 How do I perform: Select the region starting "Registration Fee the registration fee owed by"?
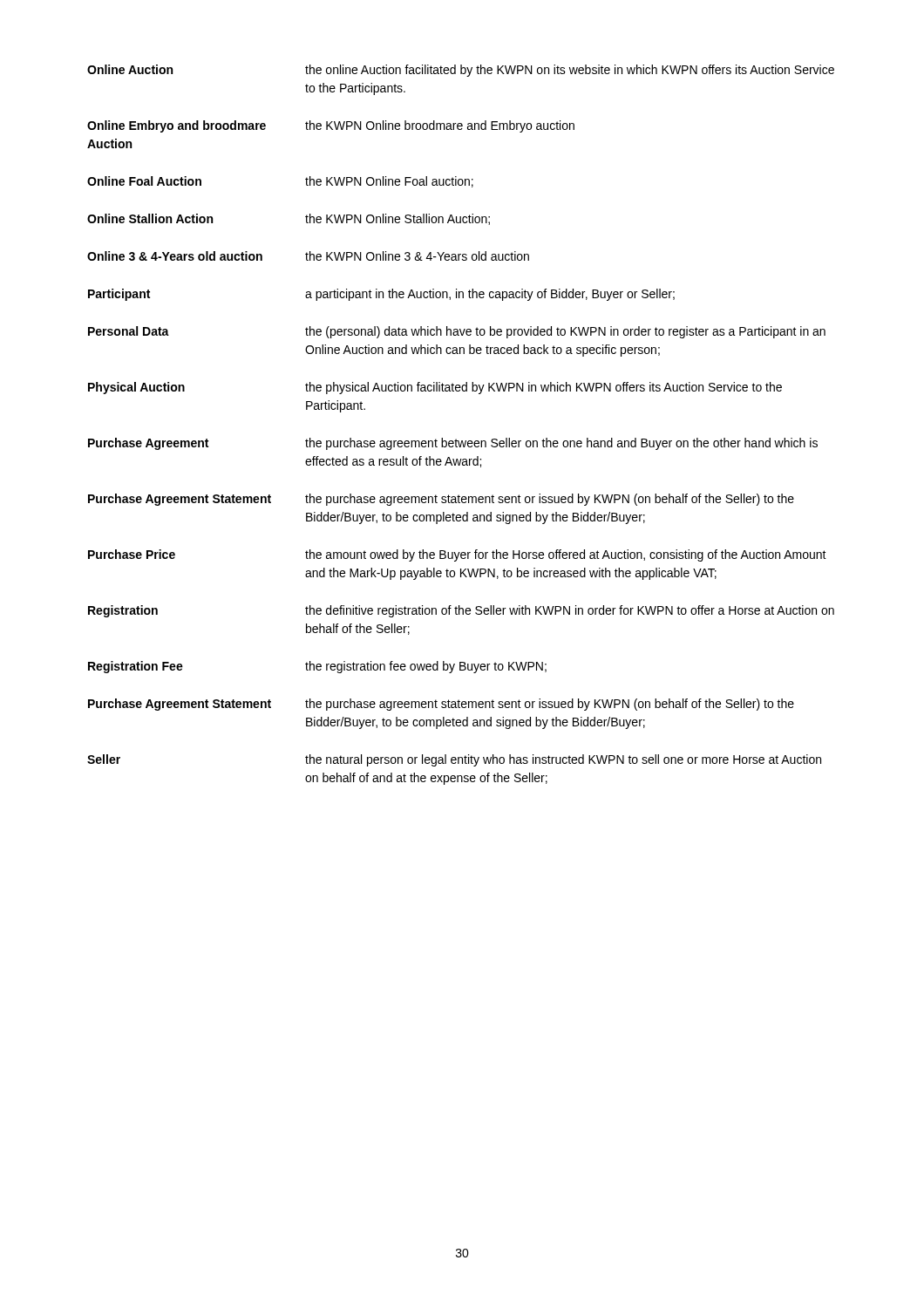tap(462, 667)
